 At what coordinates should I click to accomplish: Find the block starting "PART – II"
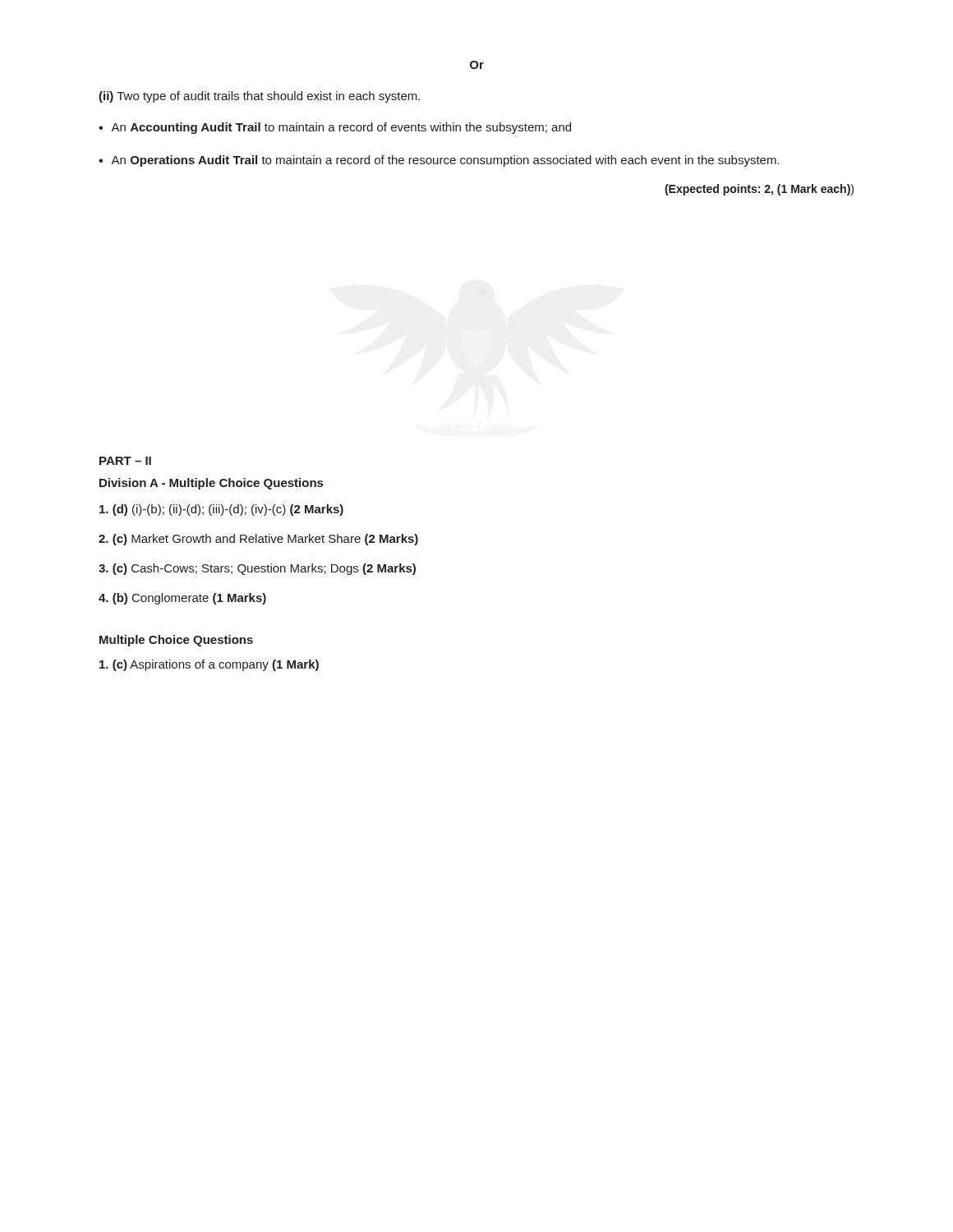125,461
